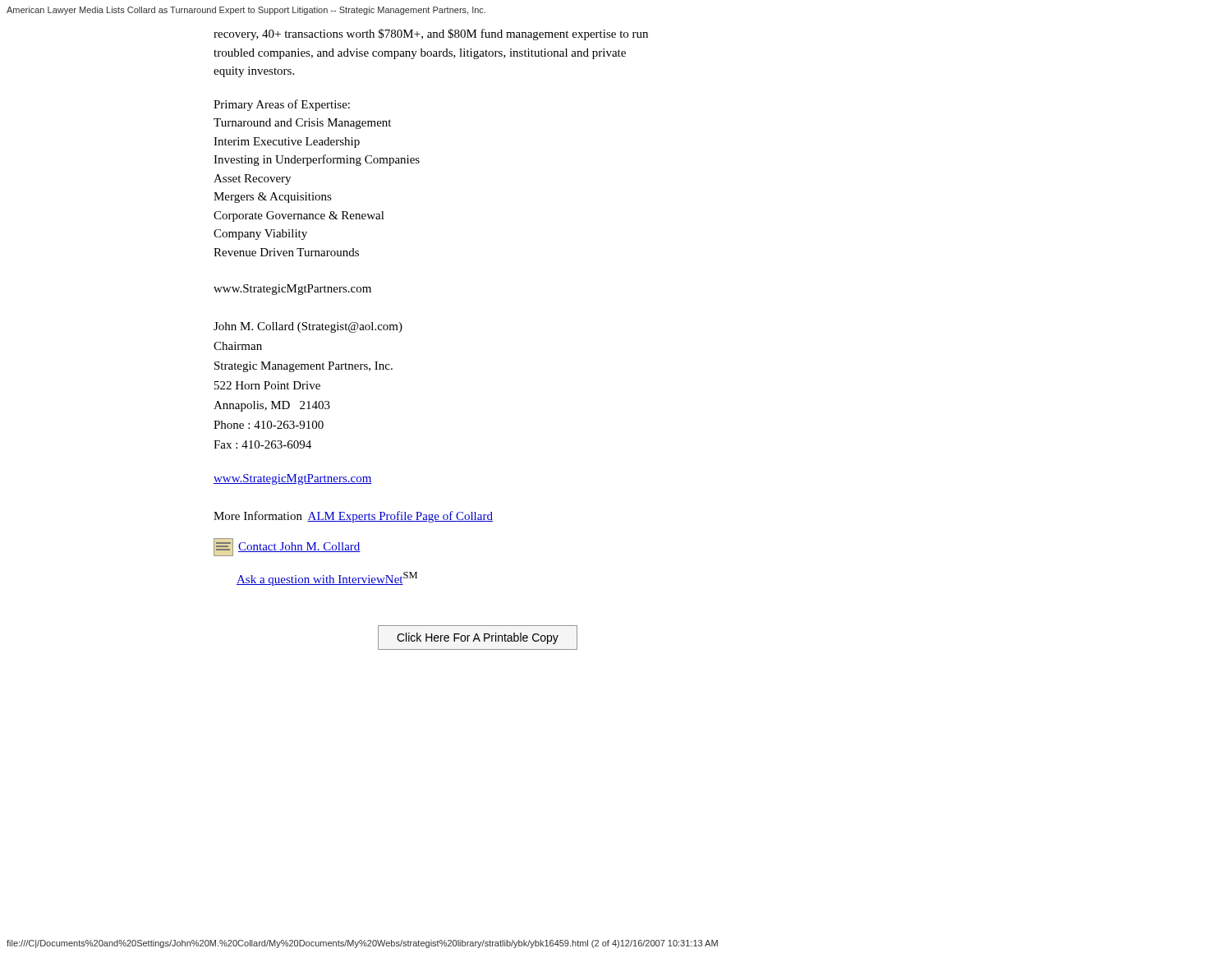
Task: Locate the block of text that opens with "Turnaround and Crisis"
Action: point(302,122)
